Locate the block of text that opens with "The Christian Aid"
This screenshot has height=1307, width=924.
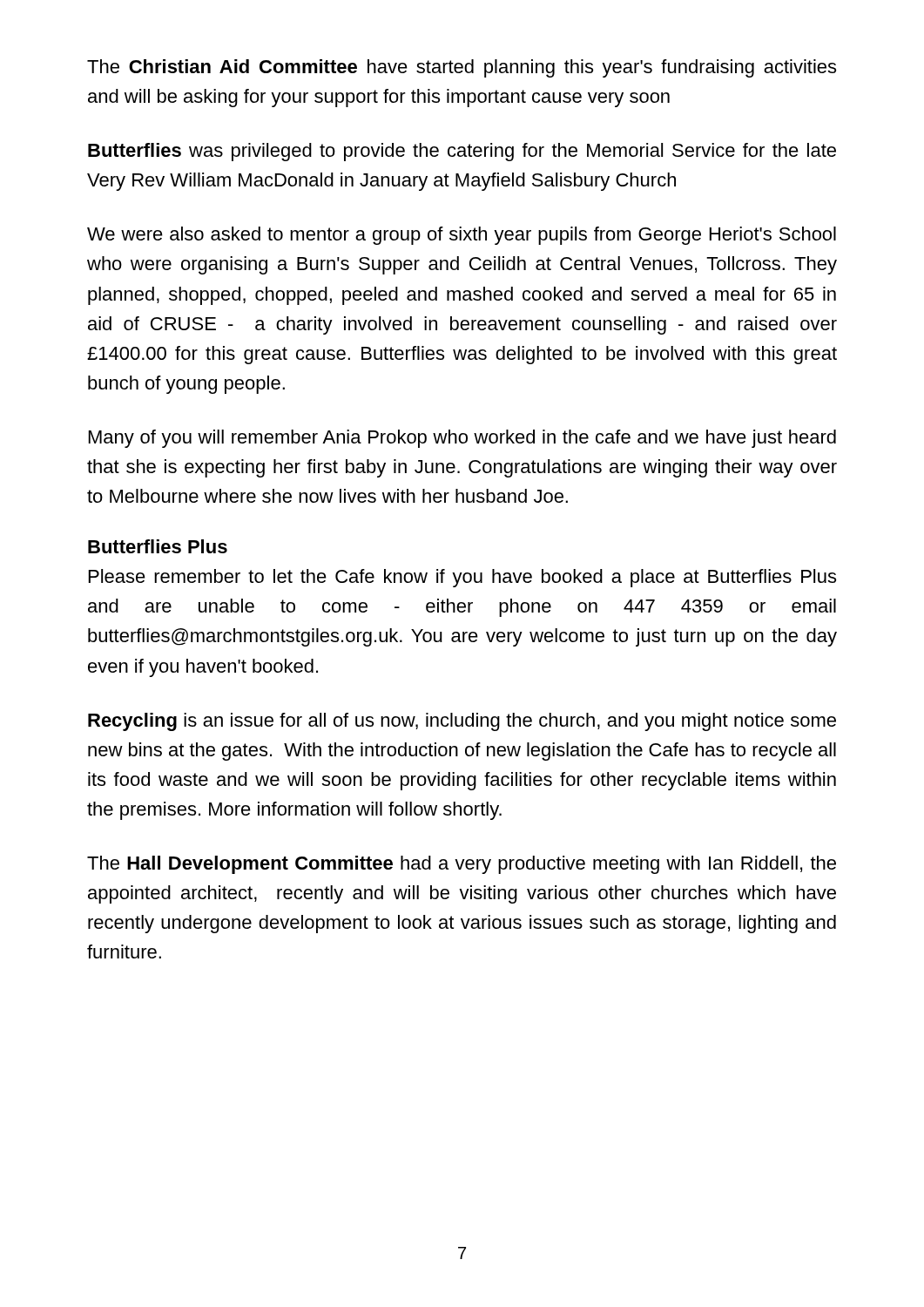[462, 82]
